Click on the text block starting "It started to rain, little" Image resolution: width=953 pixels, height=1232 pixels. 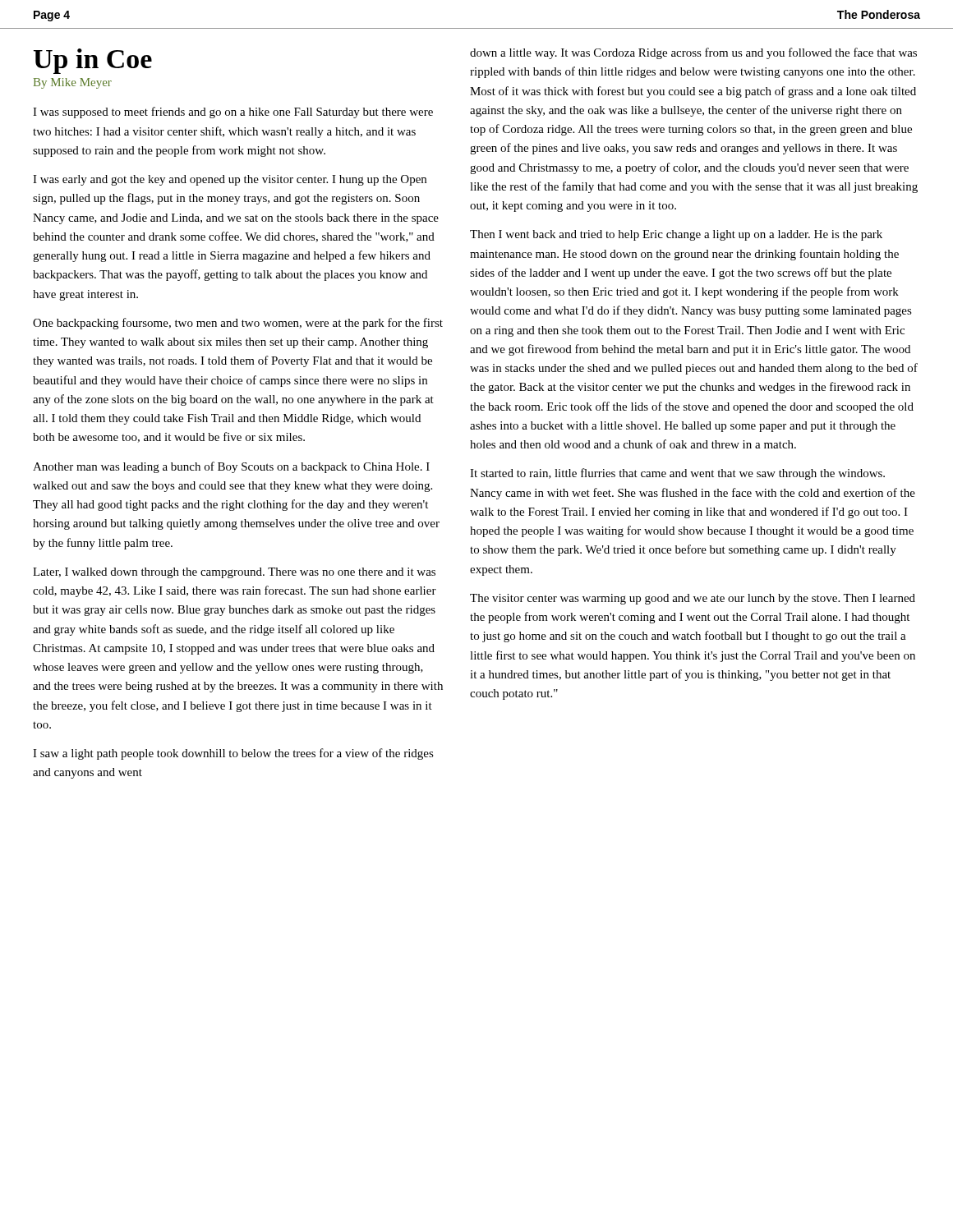tap(695, 522)
